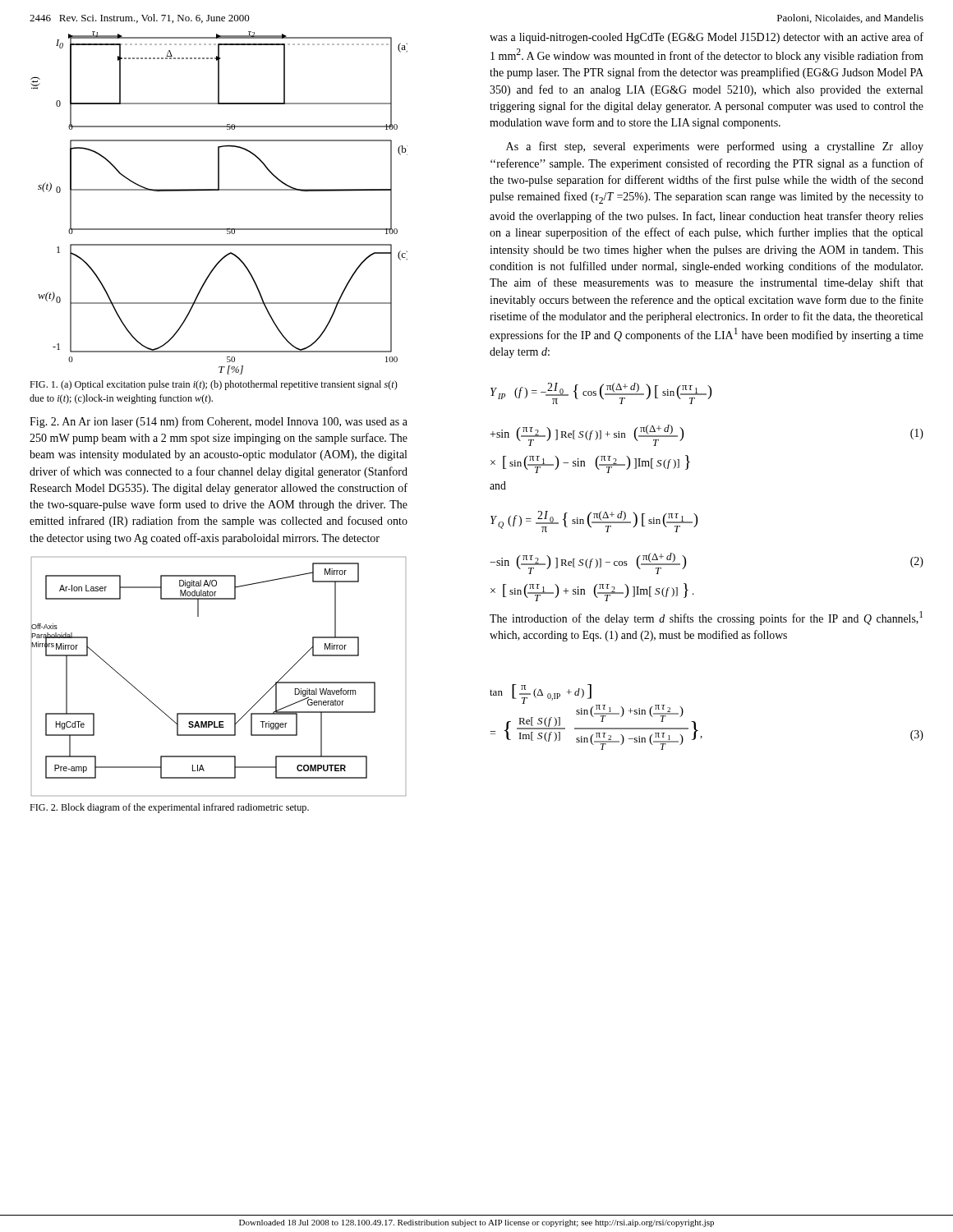Locate the text block with the text "Fig. 2. An Ar ion laser (514"
953x1232 pixels.
point(219,480)
